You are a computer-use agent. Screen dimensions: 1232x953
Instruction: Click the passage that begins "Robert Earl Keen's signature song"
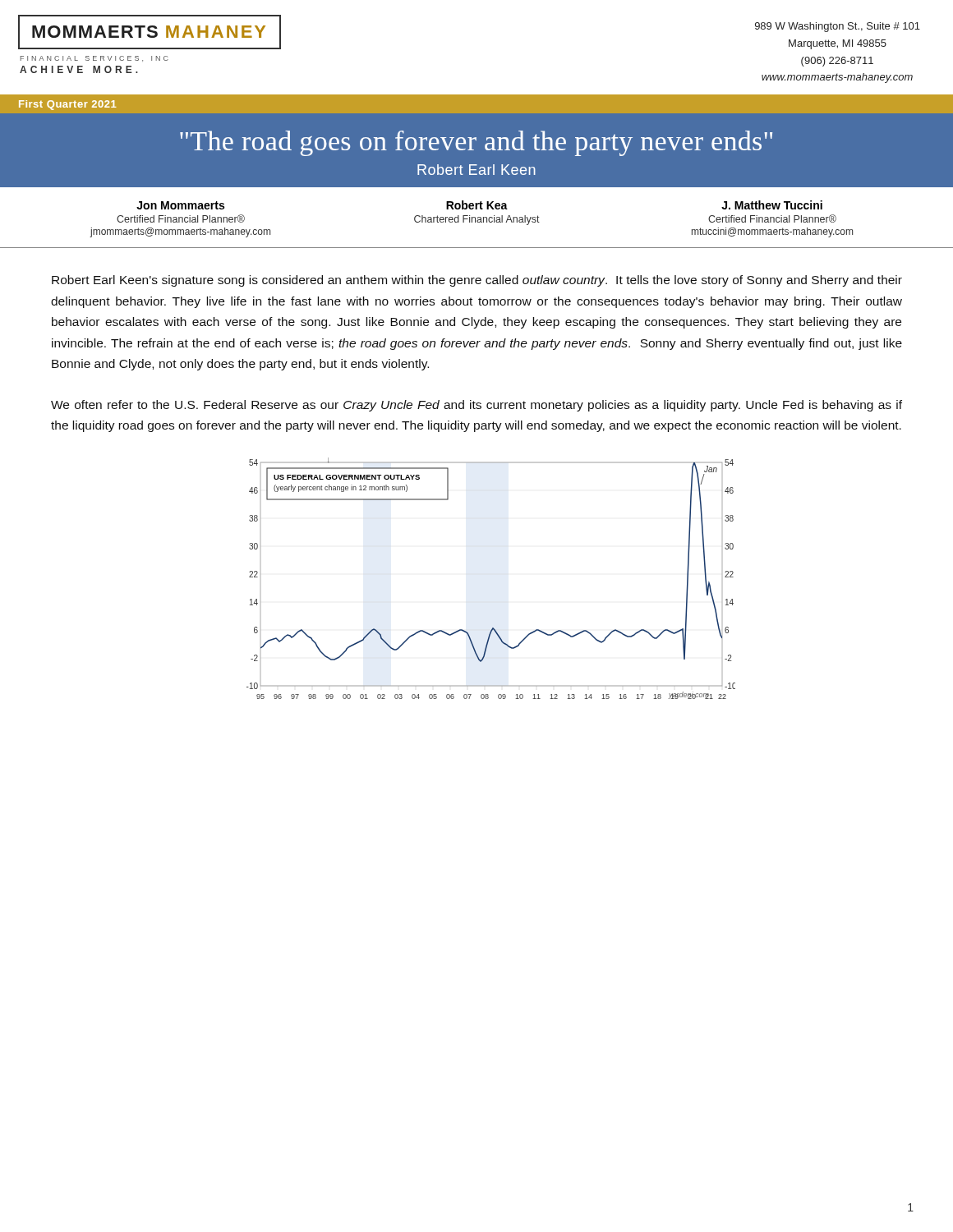click(476, 353)
